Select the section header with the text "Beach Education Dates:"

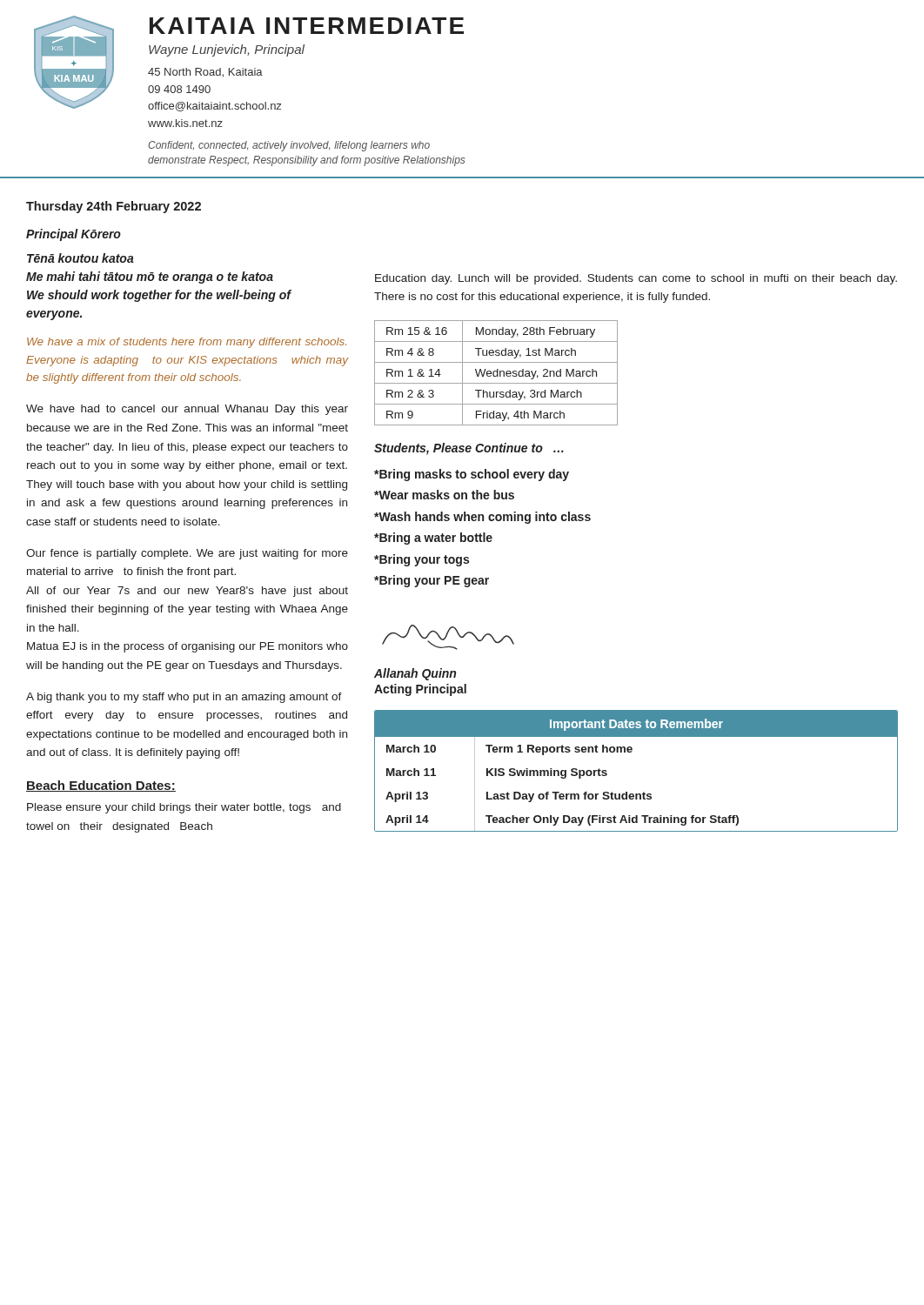pos(101,785)
